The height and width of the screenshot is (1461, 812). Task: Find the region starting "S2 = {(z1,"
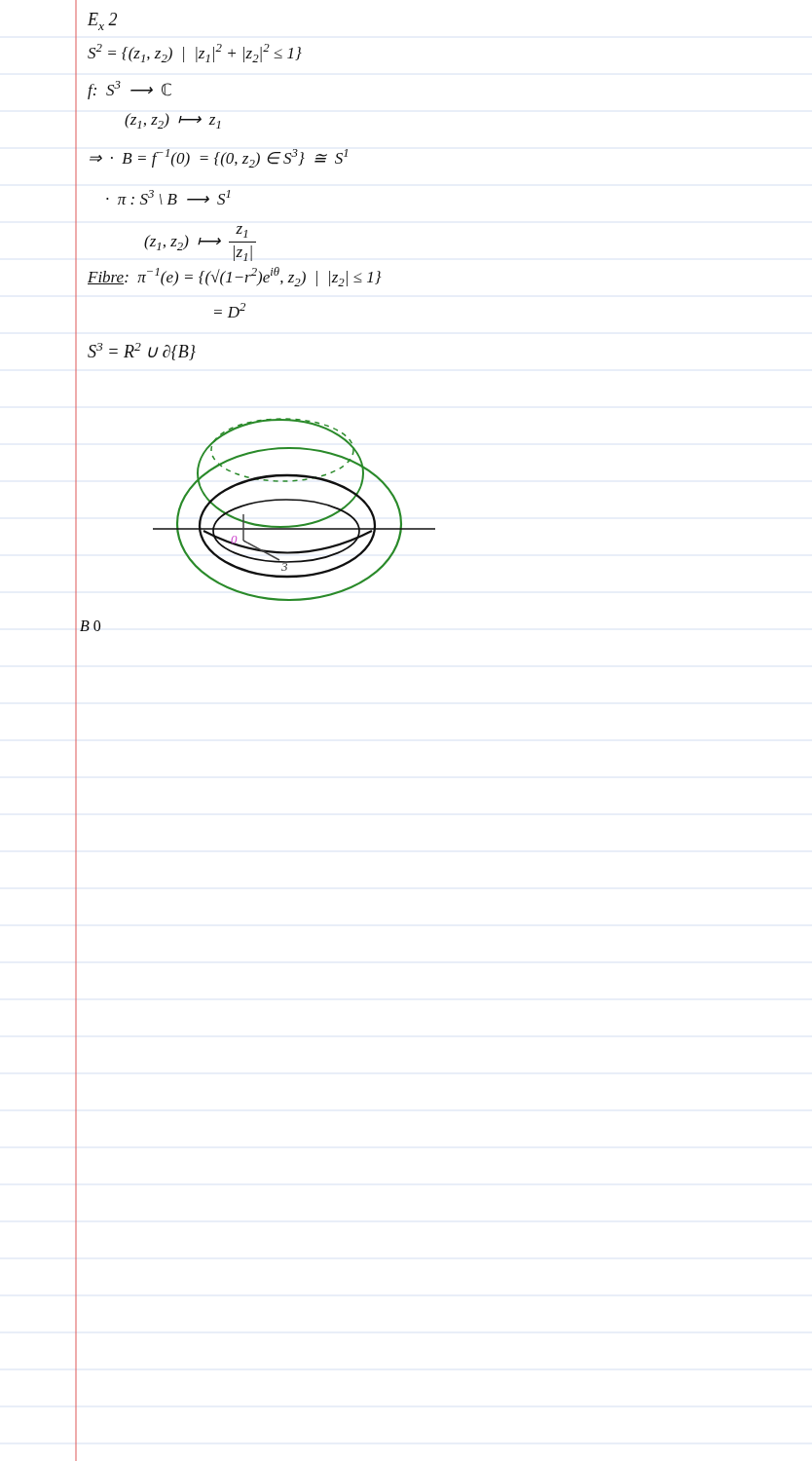[x=195, y=53]
